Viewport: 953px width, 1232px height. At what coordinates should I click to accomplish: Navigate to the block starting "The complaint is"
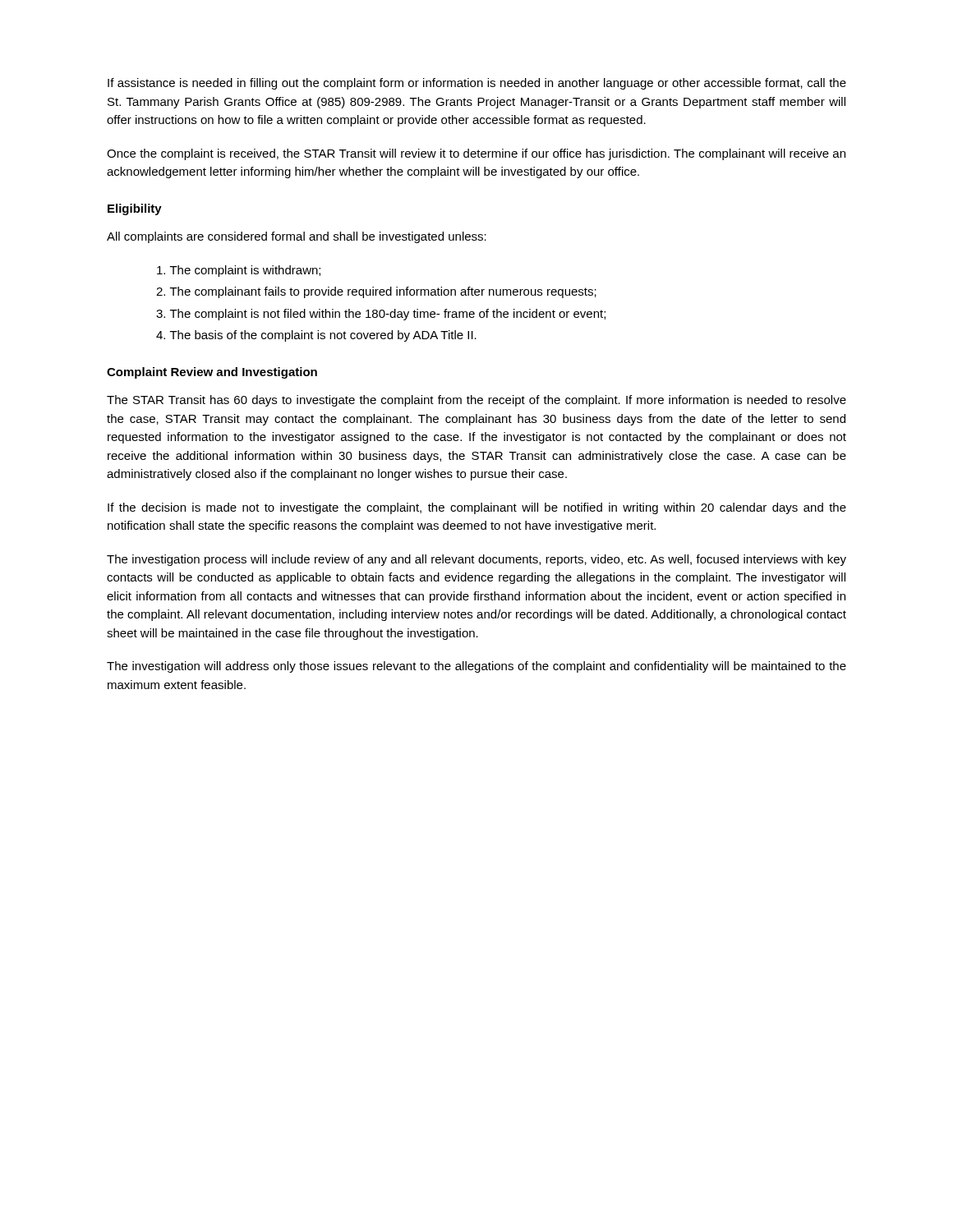click(x=239, y=269)
